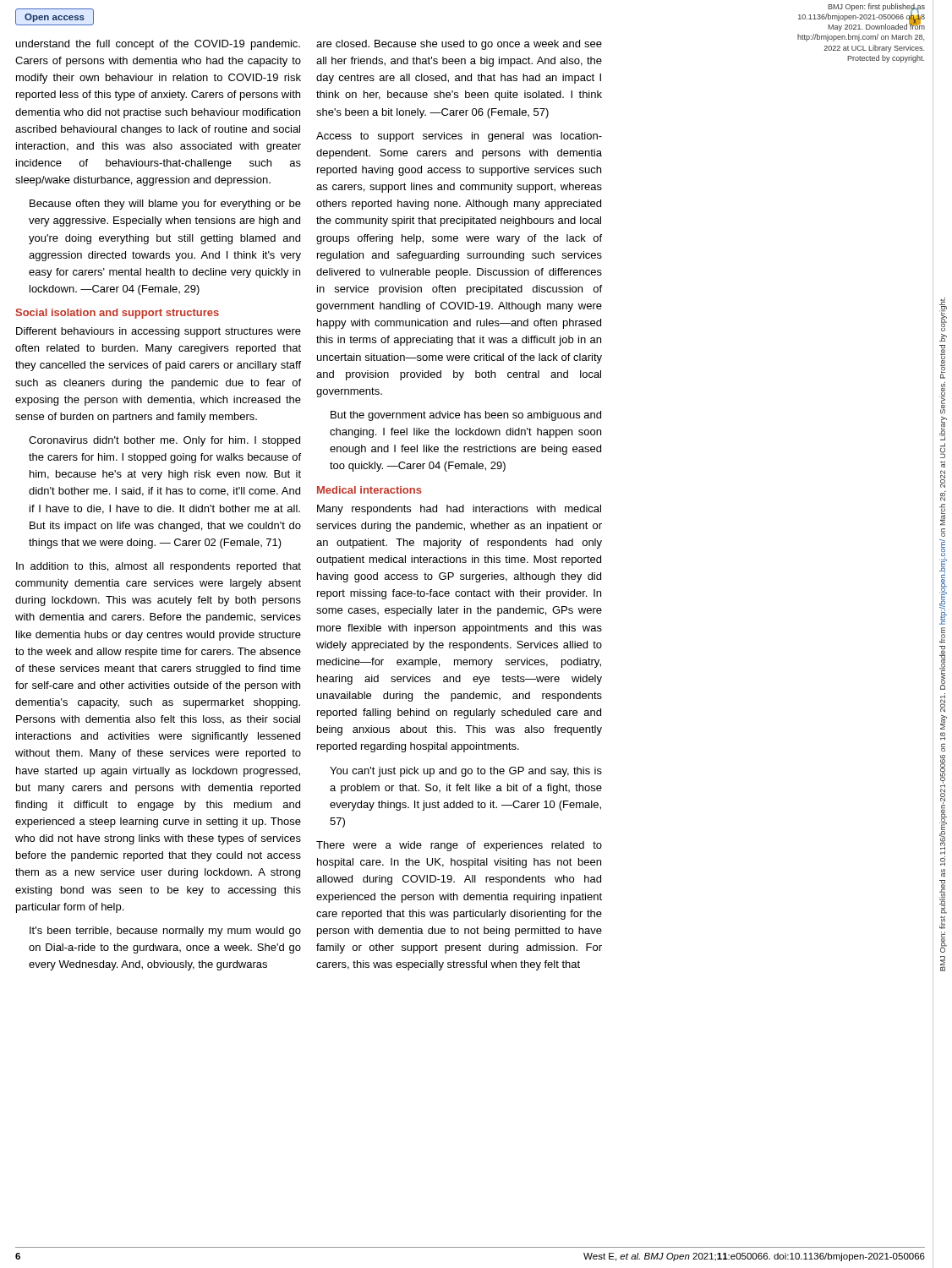Navigate to the passage starting "Social isolation and"
Screen dimensions: 1268x952
point(117,312)
